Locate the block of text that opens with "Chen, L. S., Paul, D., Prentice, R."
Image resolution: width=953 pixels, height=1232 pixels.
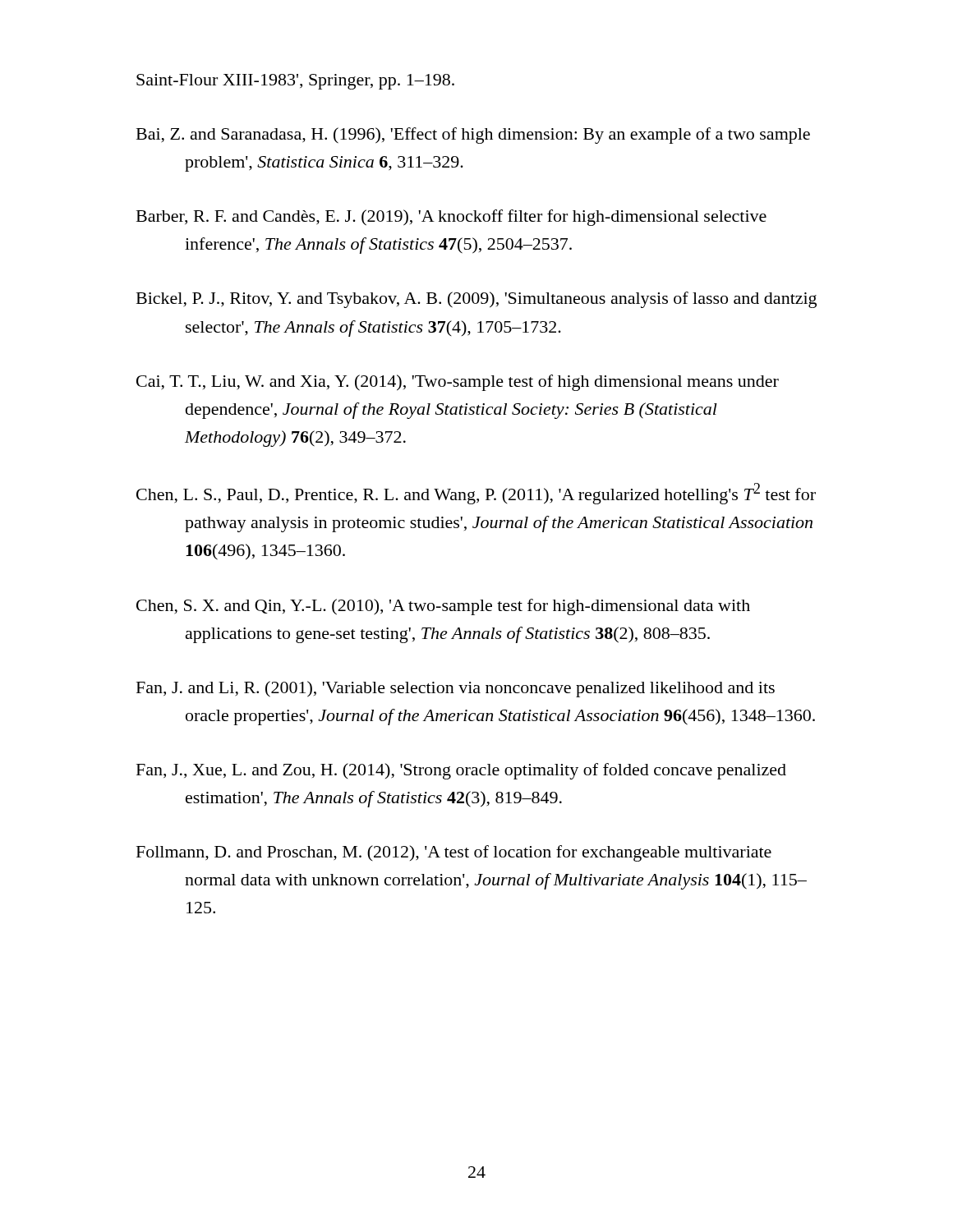[x=476, y=521]
